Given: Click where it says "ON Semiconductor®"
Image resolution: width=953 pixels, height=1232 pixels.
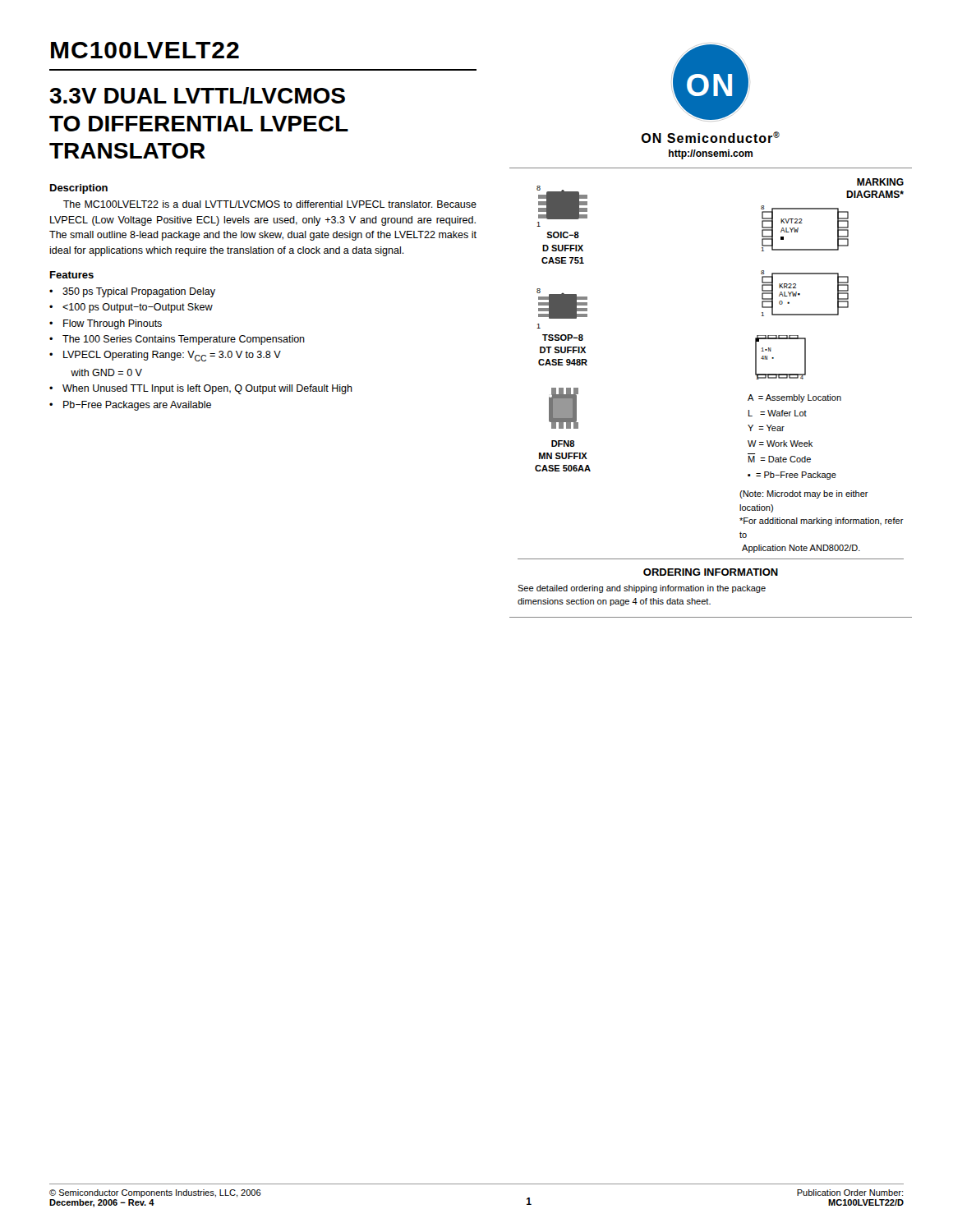Looking at the screenshot, I should tap(711, 138).
